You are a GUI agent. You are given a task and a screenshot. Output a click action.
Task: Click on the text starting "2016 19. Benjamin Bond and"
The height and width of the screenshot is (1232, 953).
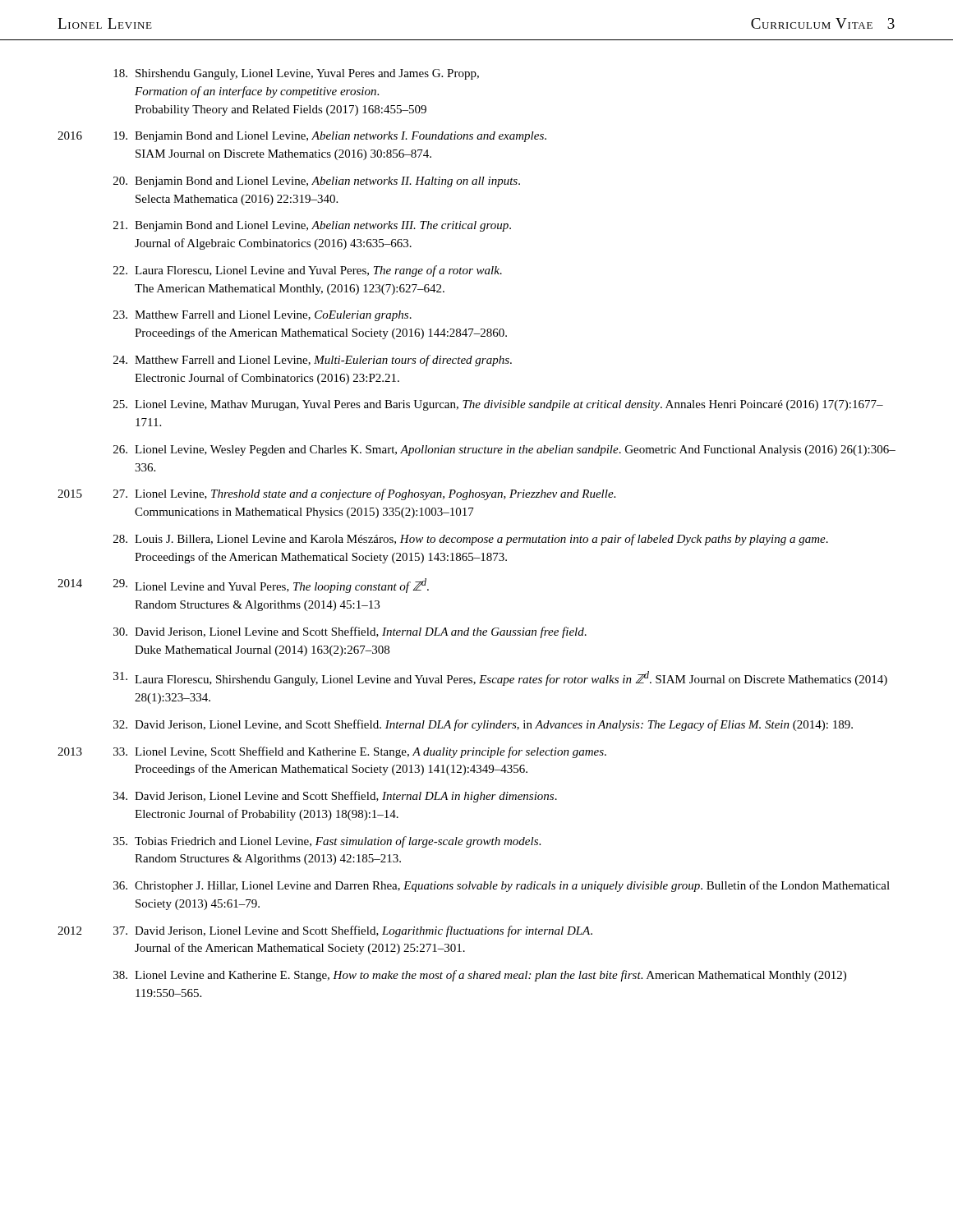tap(476, 145)
